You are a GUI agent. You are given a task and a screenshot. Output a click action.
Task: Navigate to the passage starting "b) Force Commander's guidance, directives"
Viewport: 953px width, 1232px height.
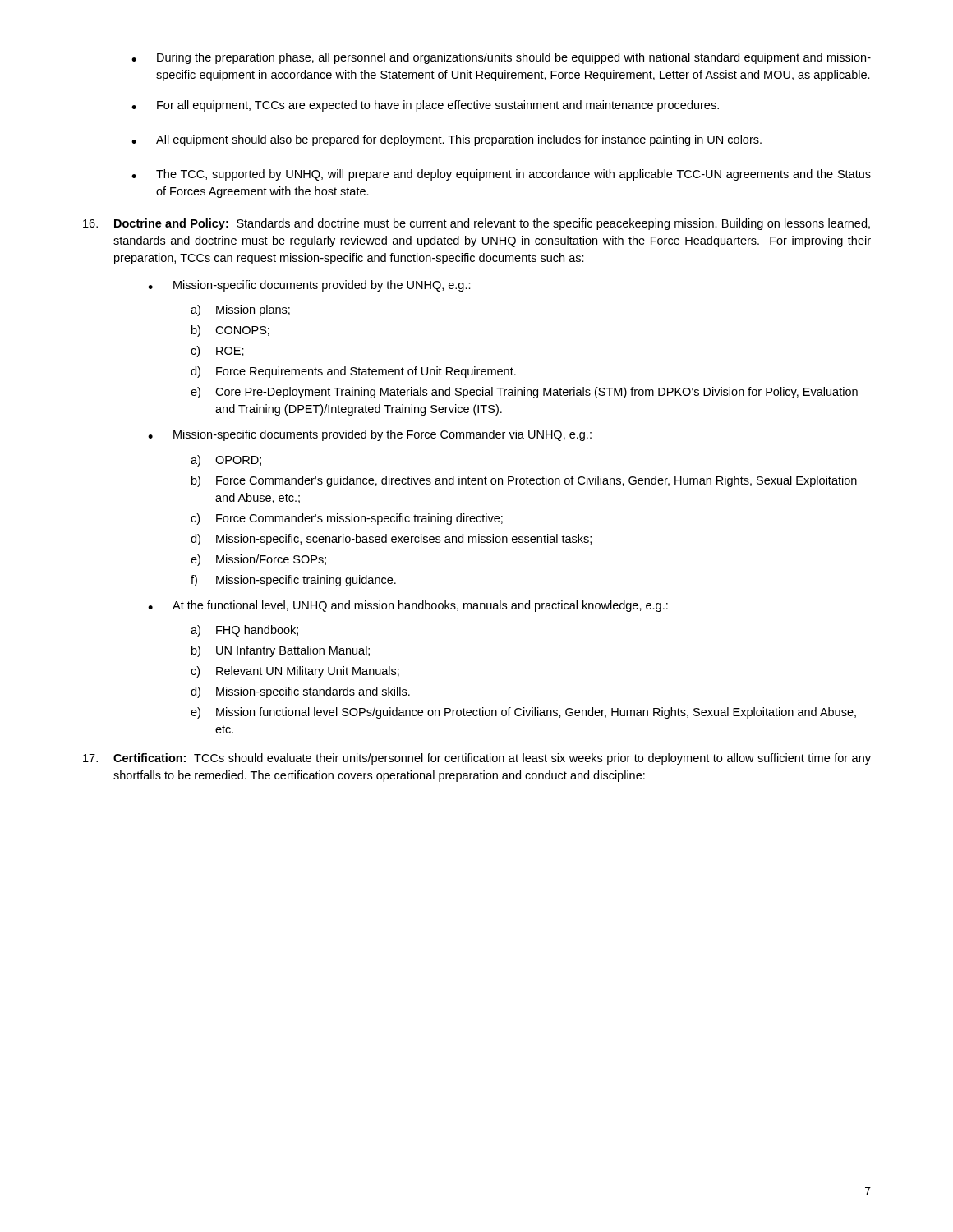click(531, 489)
